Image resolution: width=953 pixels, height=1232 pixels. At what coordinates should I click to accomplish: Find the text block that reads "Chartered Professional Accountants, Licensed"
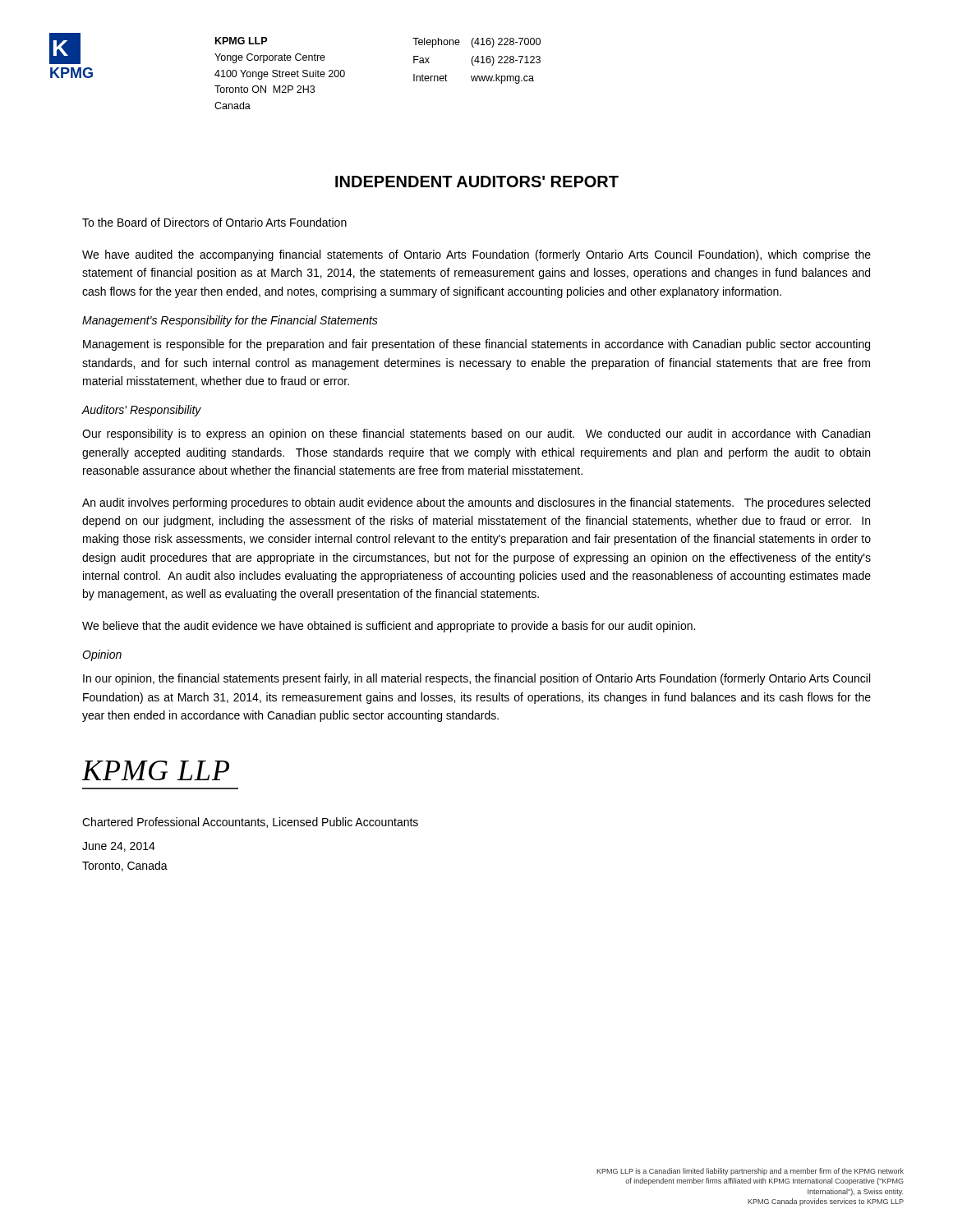click(250, 822)
